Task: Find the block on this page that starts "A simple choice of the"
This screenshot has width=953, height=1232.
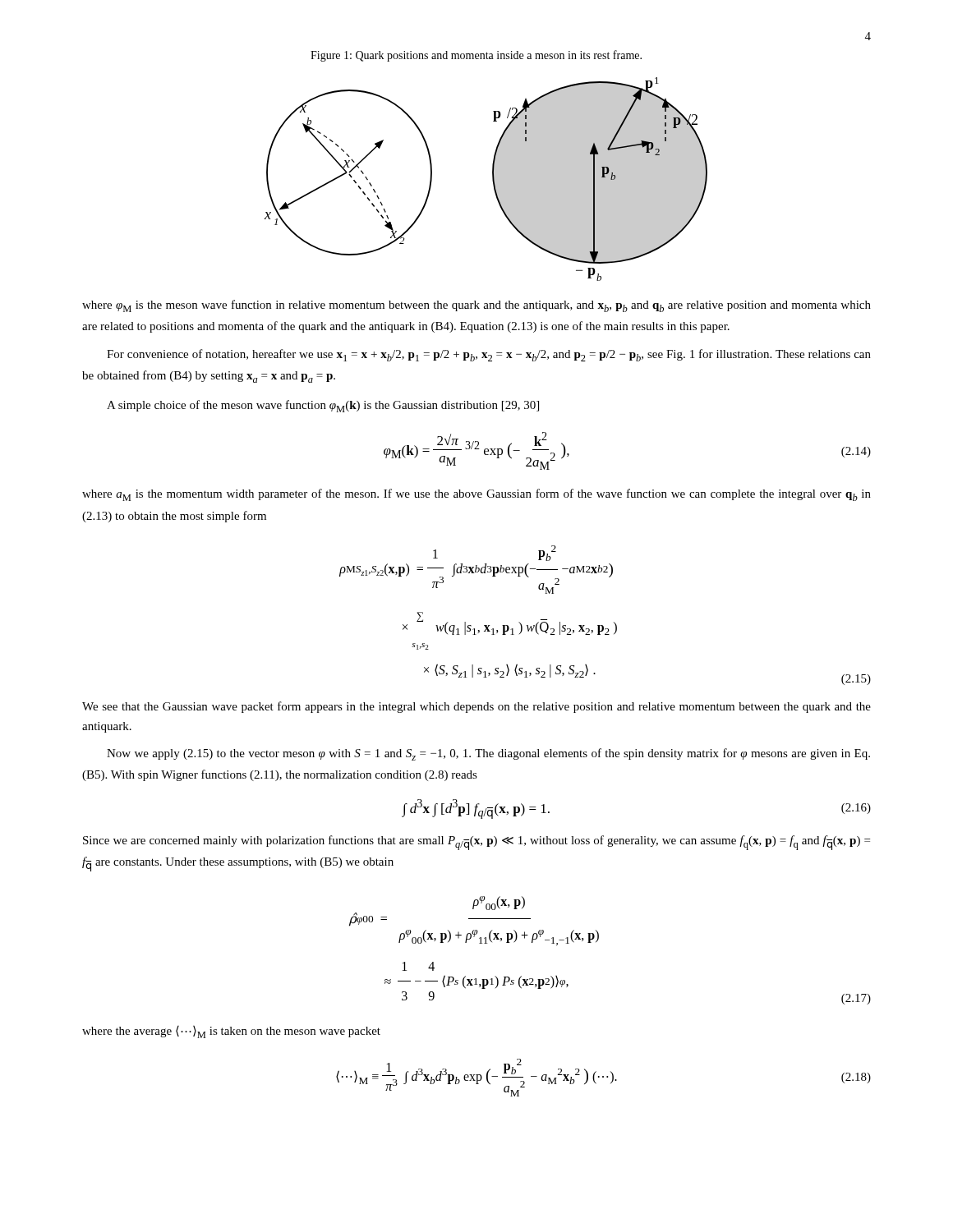Action: (323, 407)
